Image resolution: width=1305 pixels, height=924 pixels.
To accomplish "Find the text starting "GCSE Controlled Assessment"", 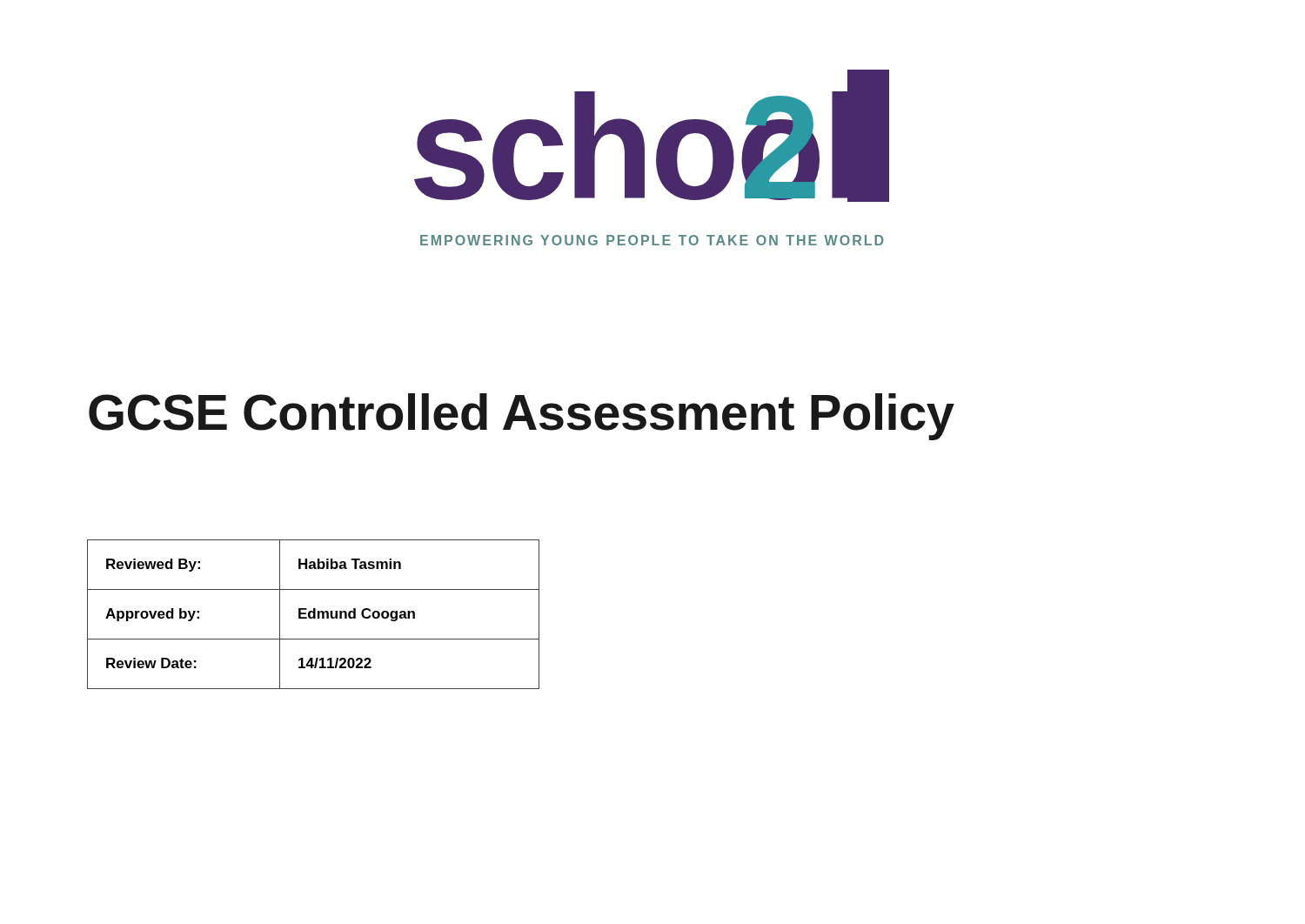I will pos(521,412).
